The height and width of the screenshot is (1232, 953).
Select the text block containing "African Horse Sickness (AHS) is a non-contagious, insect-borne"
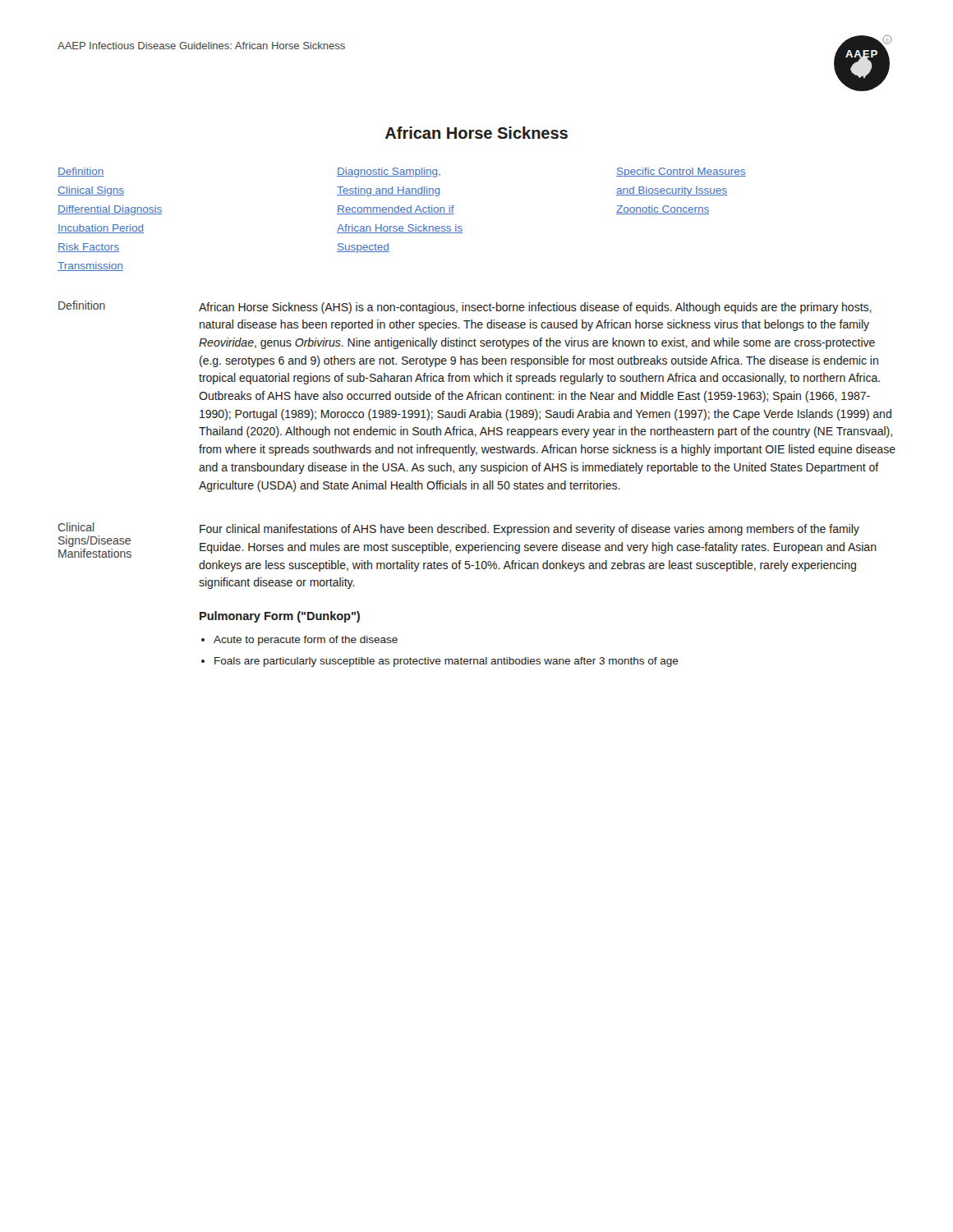tap(547, 397)
